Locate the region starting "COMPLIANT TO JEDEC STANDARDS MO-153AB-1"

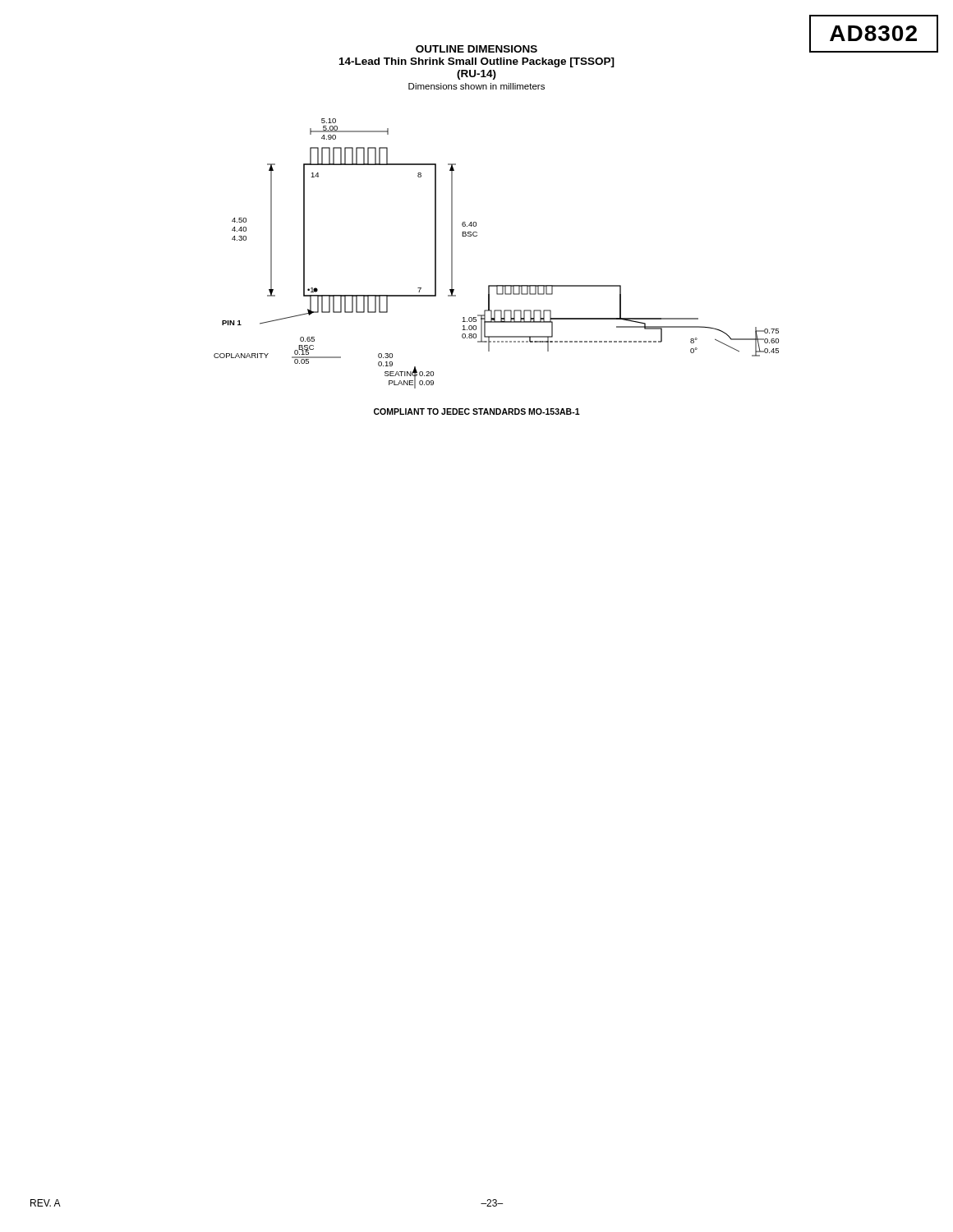pos(476,411)
